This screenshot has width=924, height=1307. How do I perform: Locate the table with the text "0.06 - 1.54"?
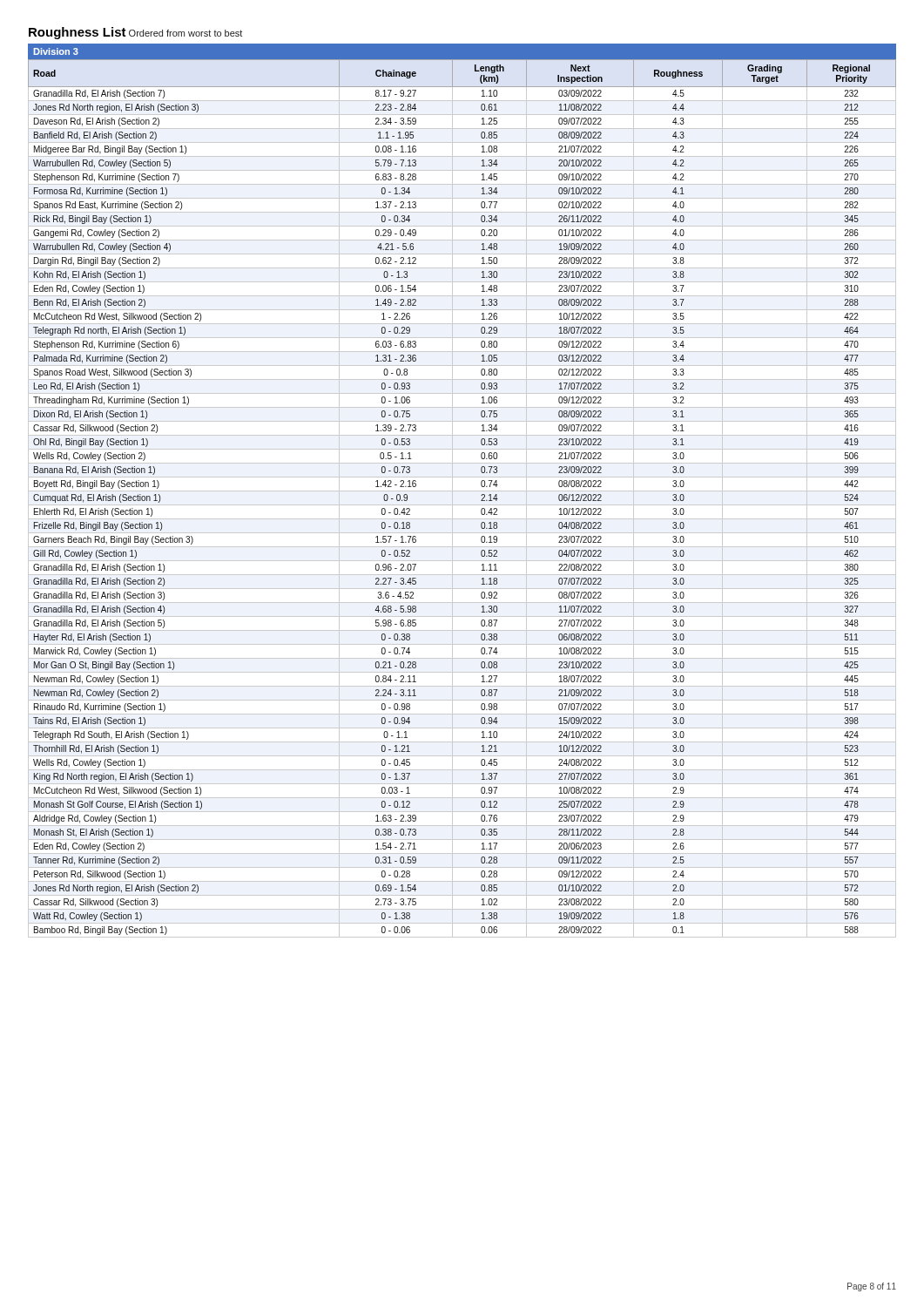point(462,498)
